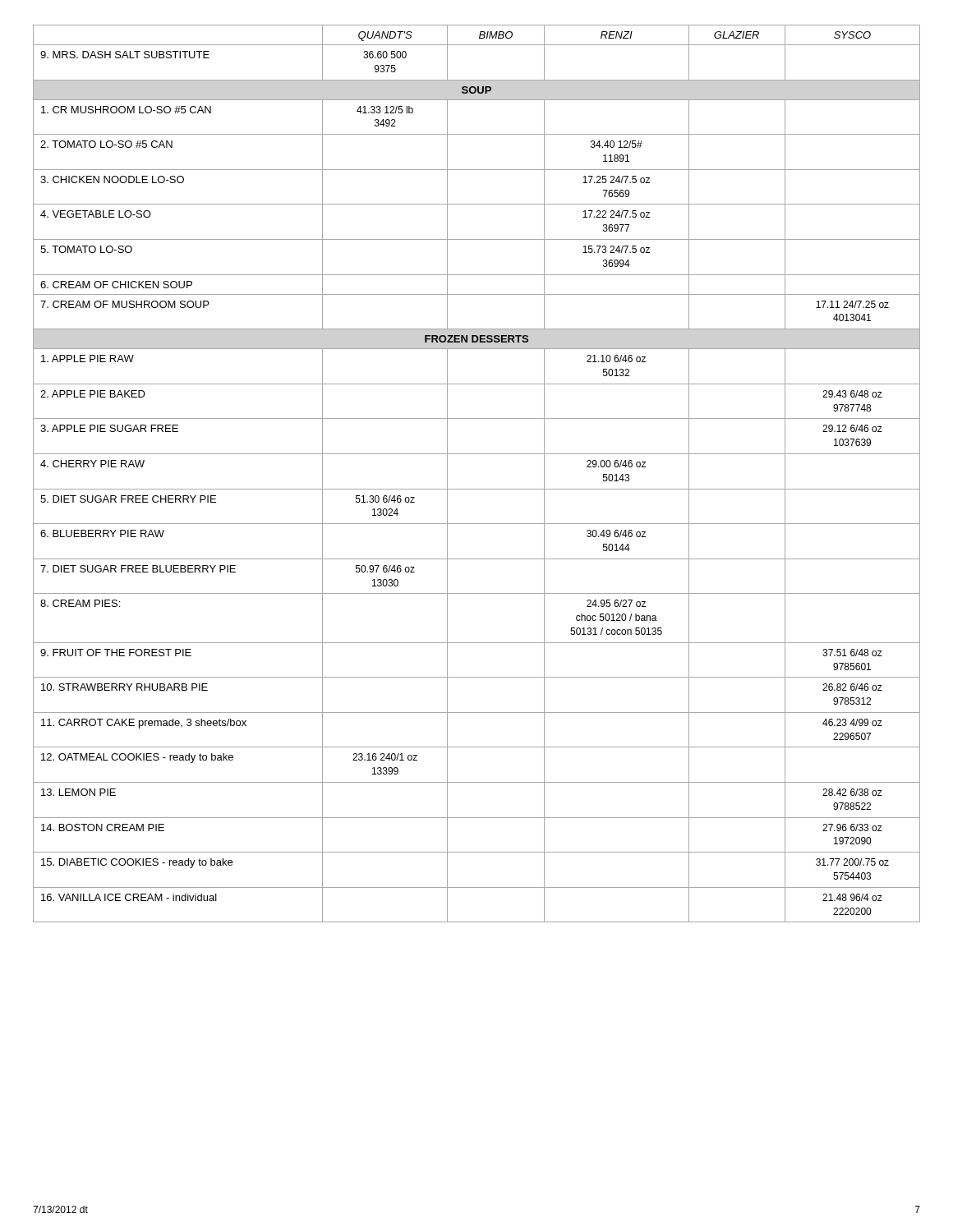The image size is (953, 1232).
Task: Find the table
Action: pos(476,474)
